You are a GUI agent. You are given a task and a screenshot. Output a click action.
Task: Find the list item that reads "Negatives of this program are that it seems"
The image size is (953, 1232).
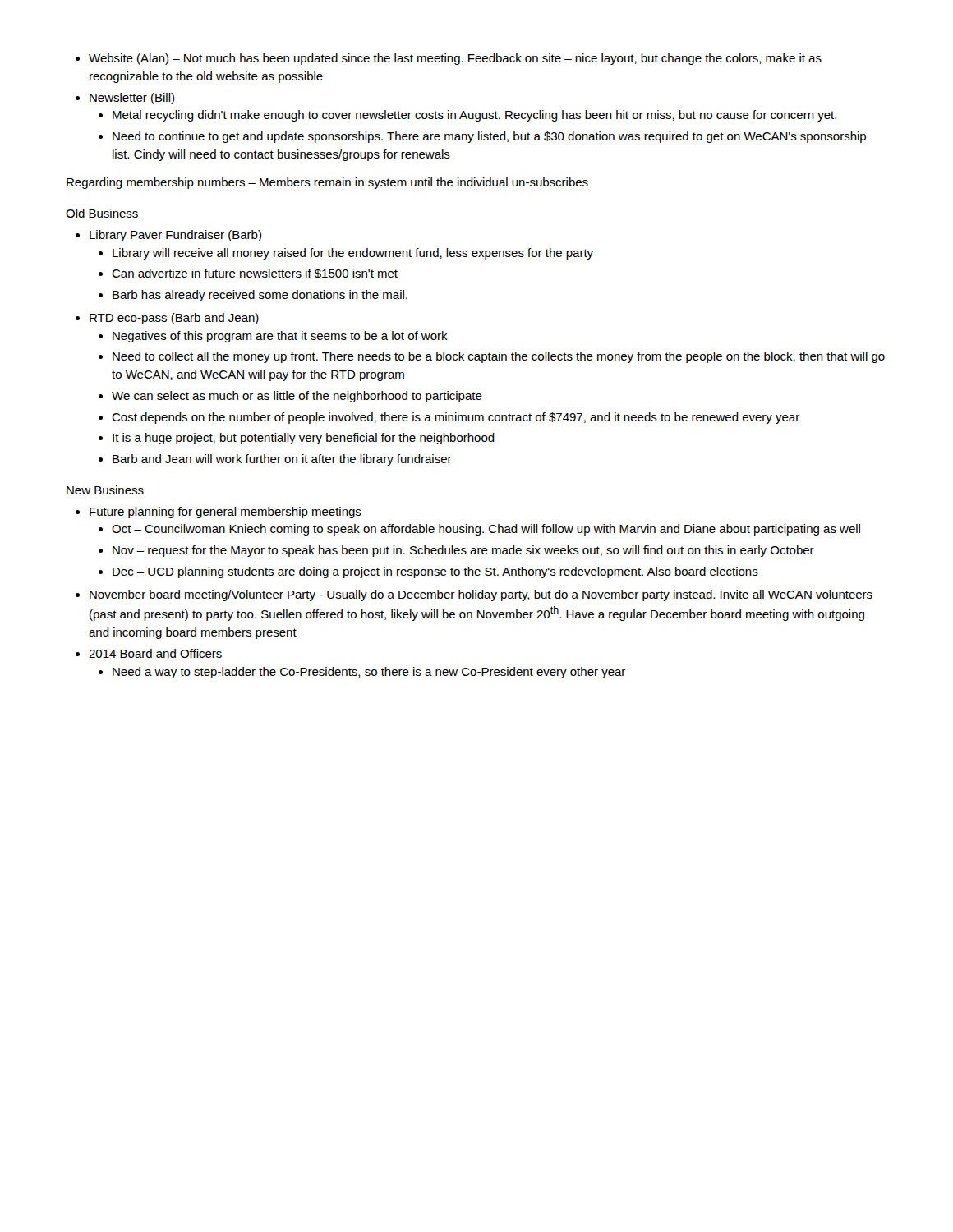(280, 337)
